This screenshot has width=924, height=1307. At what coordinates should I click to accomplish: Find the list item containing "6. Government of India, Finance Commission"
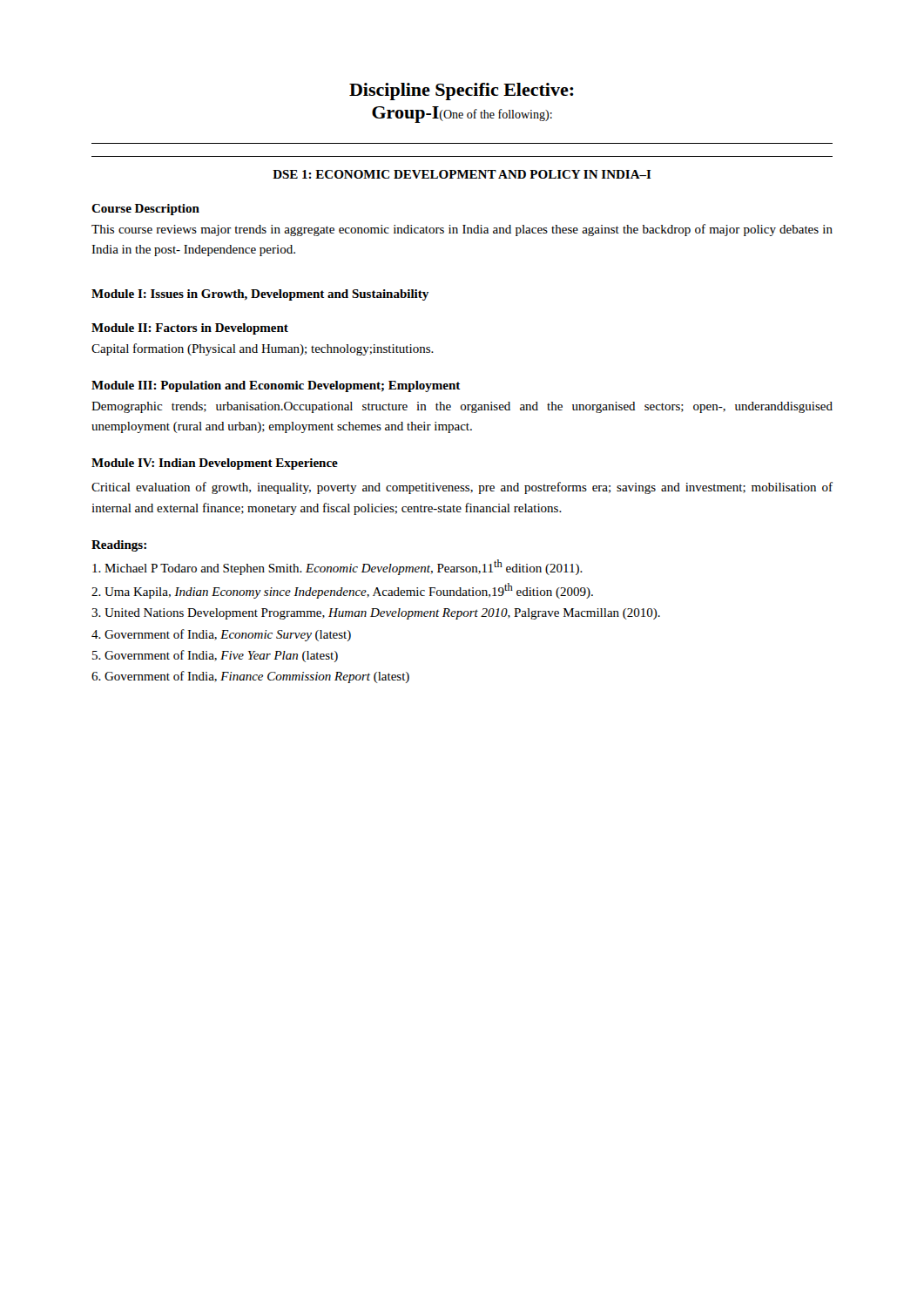[251, 676]
